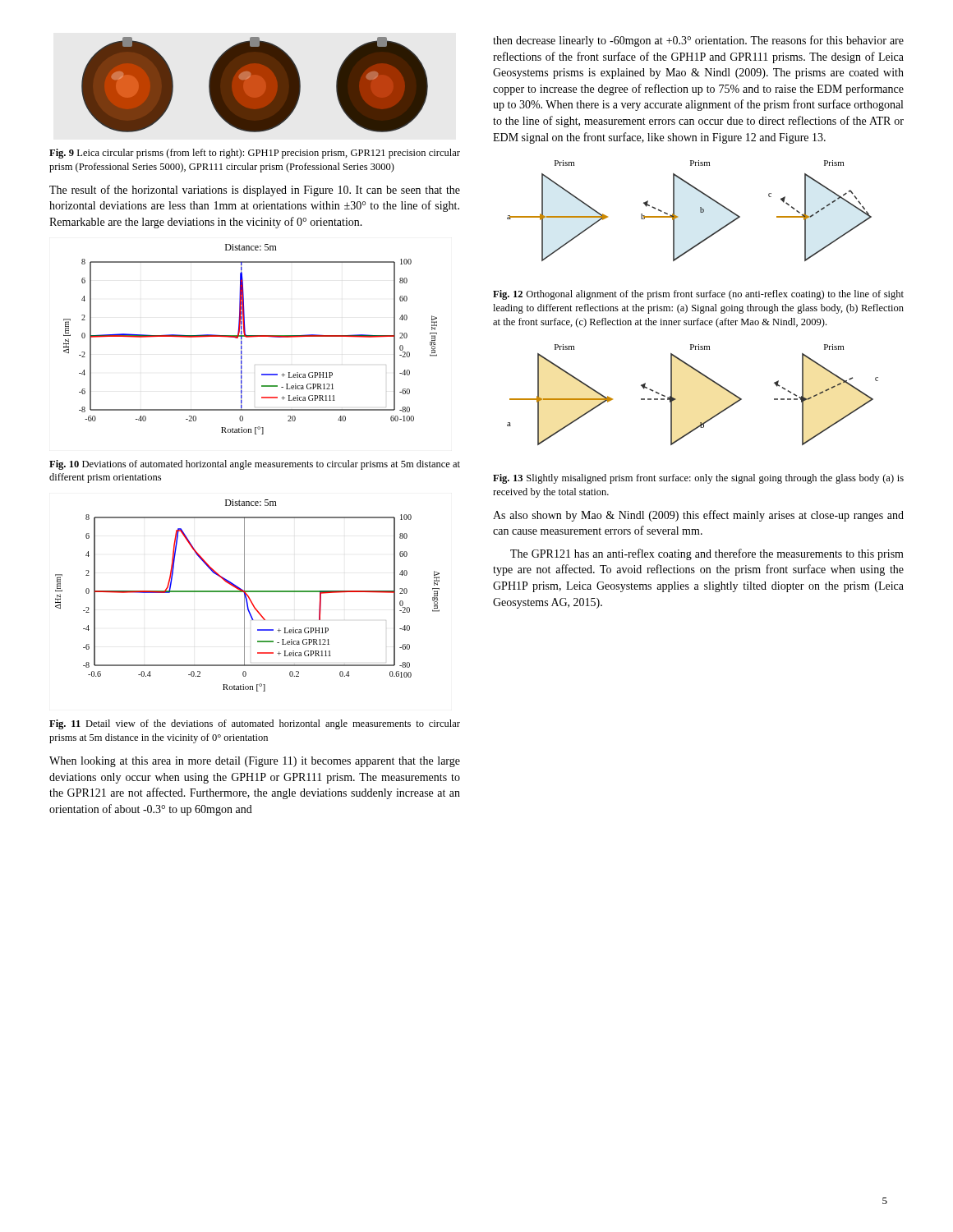
Task: Select the text block that reads "As also shown by Mao"
Action: pos(698,559)
